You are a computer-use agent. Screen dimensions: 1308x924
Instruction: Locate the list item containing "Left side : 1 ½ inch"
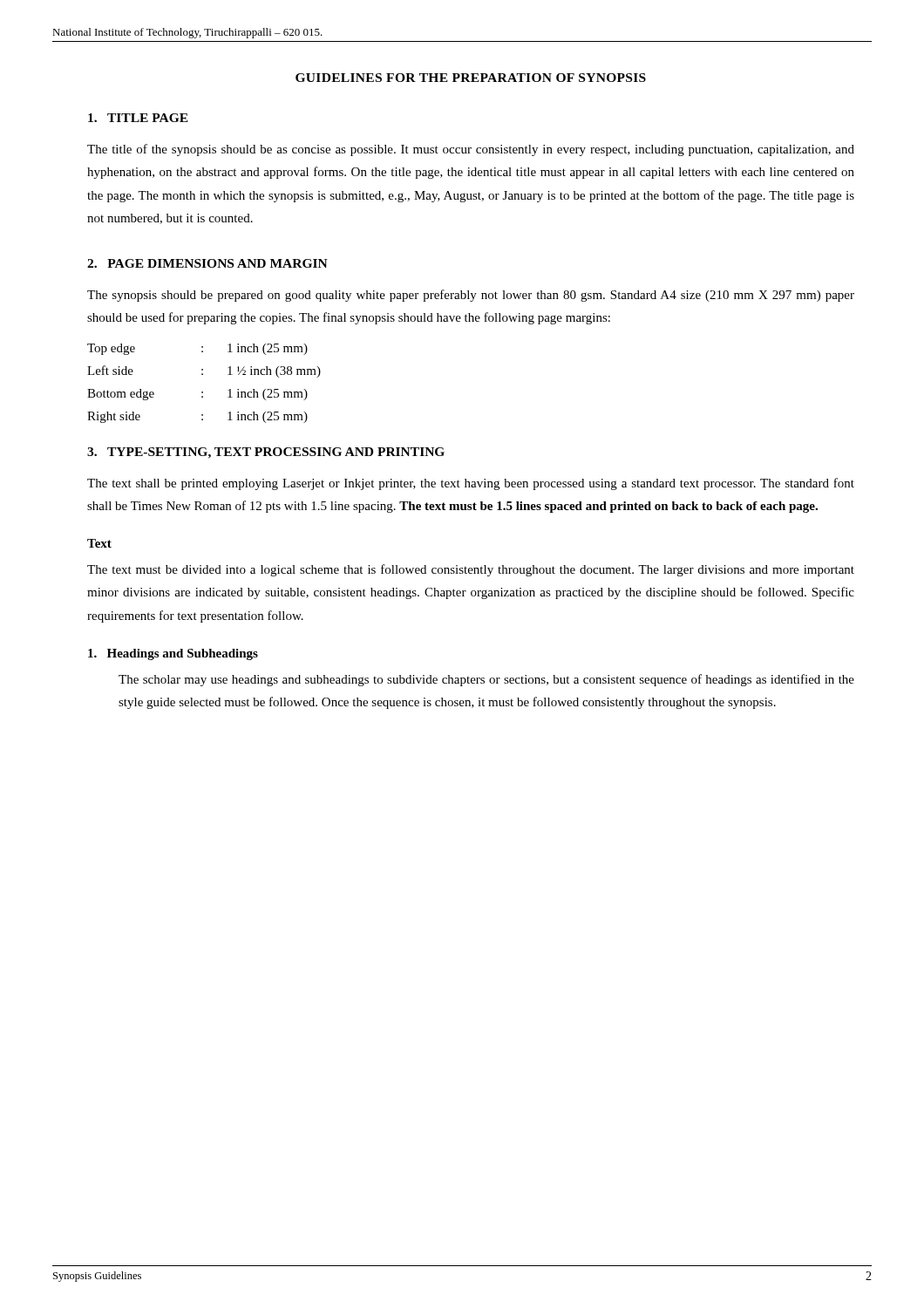pyautogui.click(x=204, y=371)
